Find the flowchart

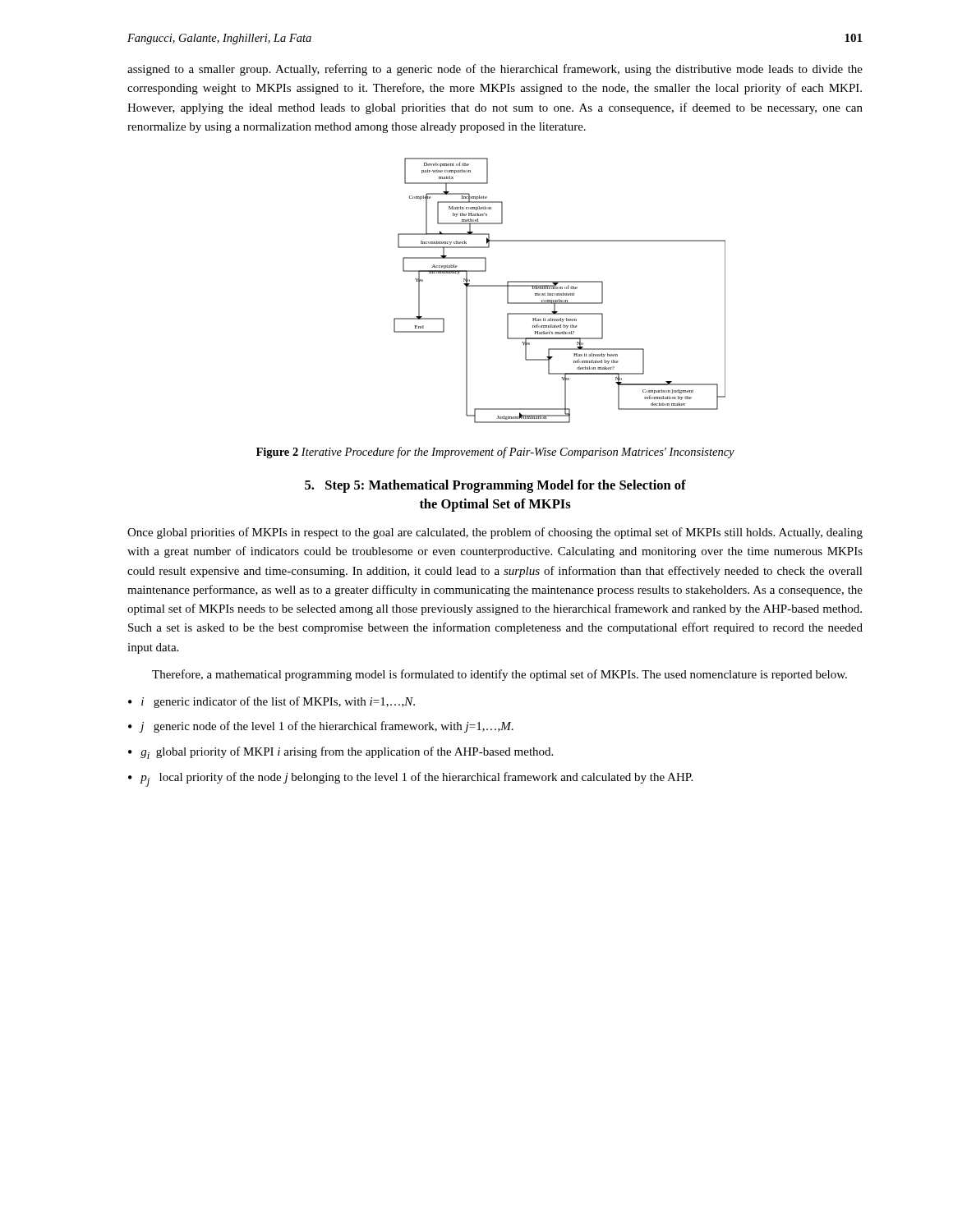click(495, 296)
